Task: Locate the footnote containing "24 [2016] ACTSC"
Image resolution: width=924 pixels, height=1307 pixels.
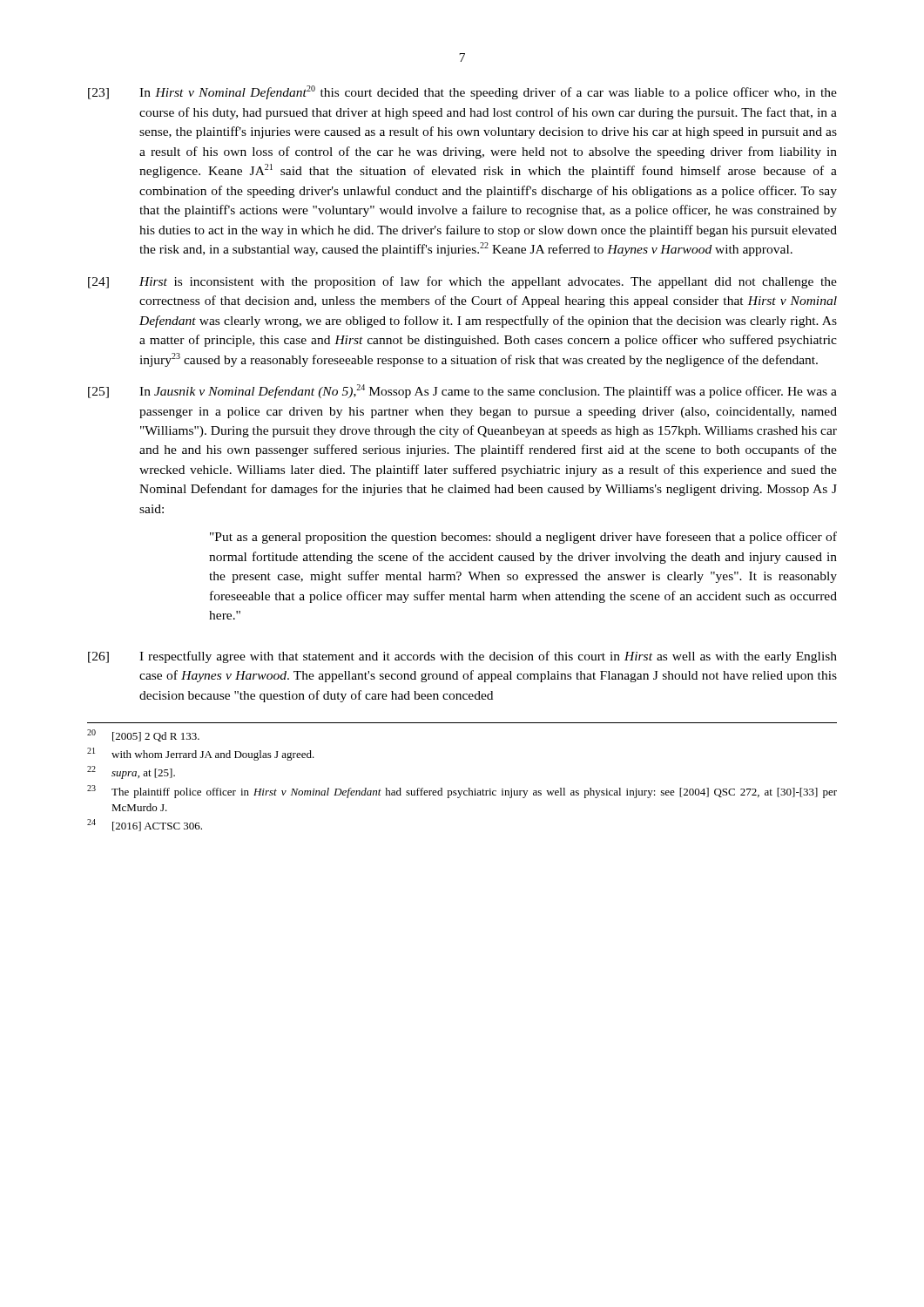Action: point(145,825)
